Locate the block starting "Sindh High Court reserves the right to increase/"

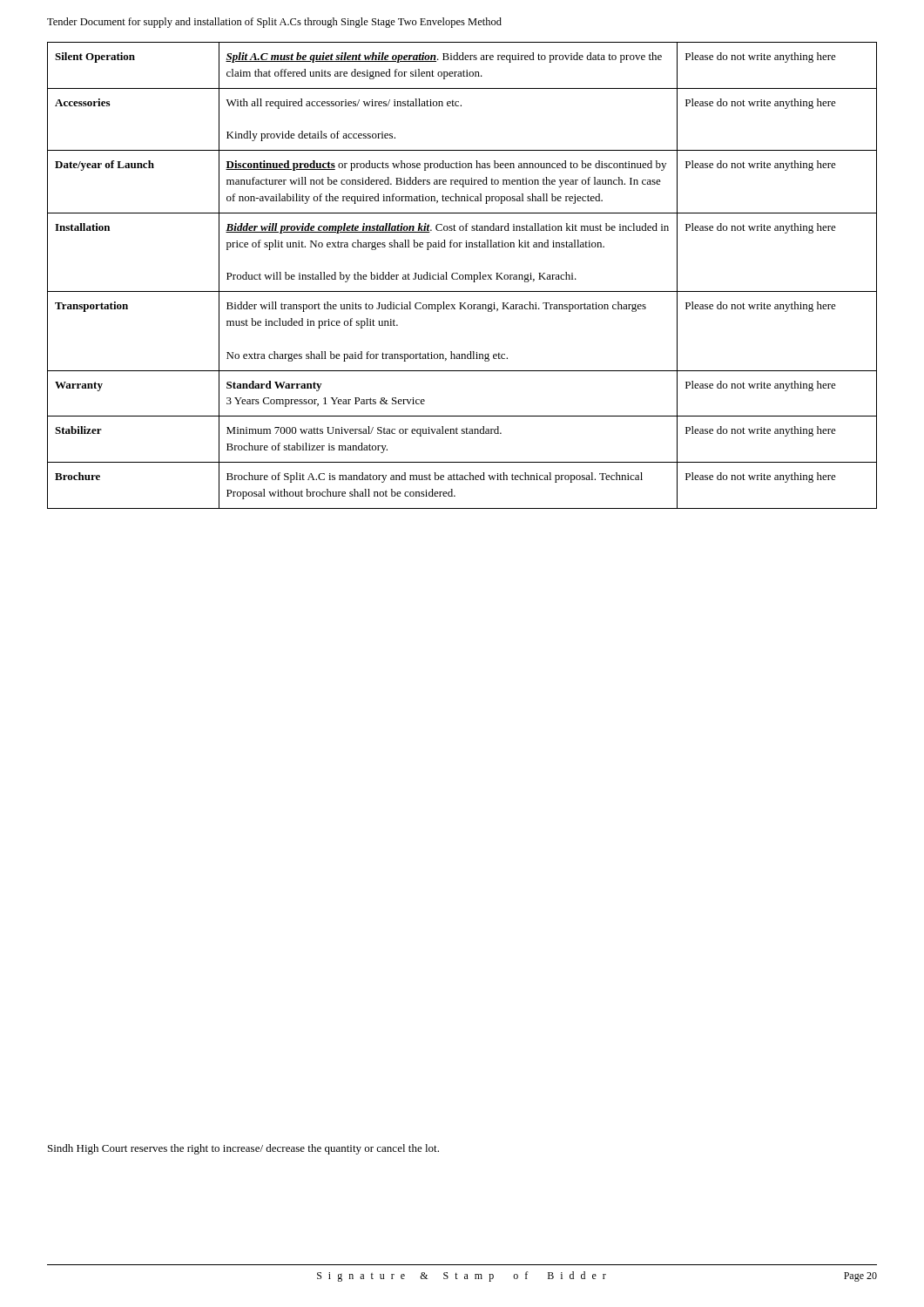pos(243,1148)
